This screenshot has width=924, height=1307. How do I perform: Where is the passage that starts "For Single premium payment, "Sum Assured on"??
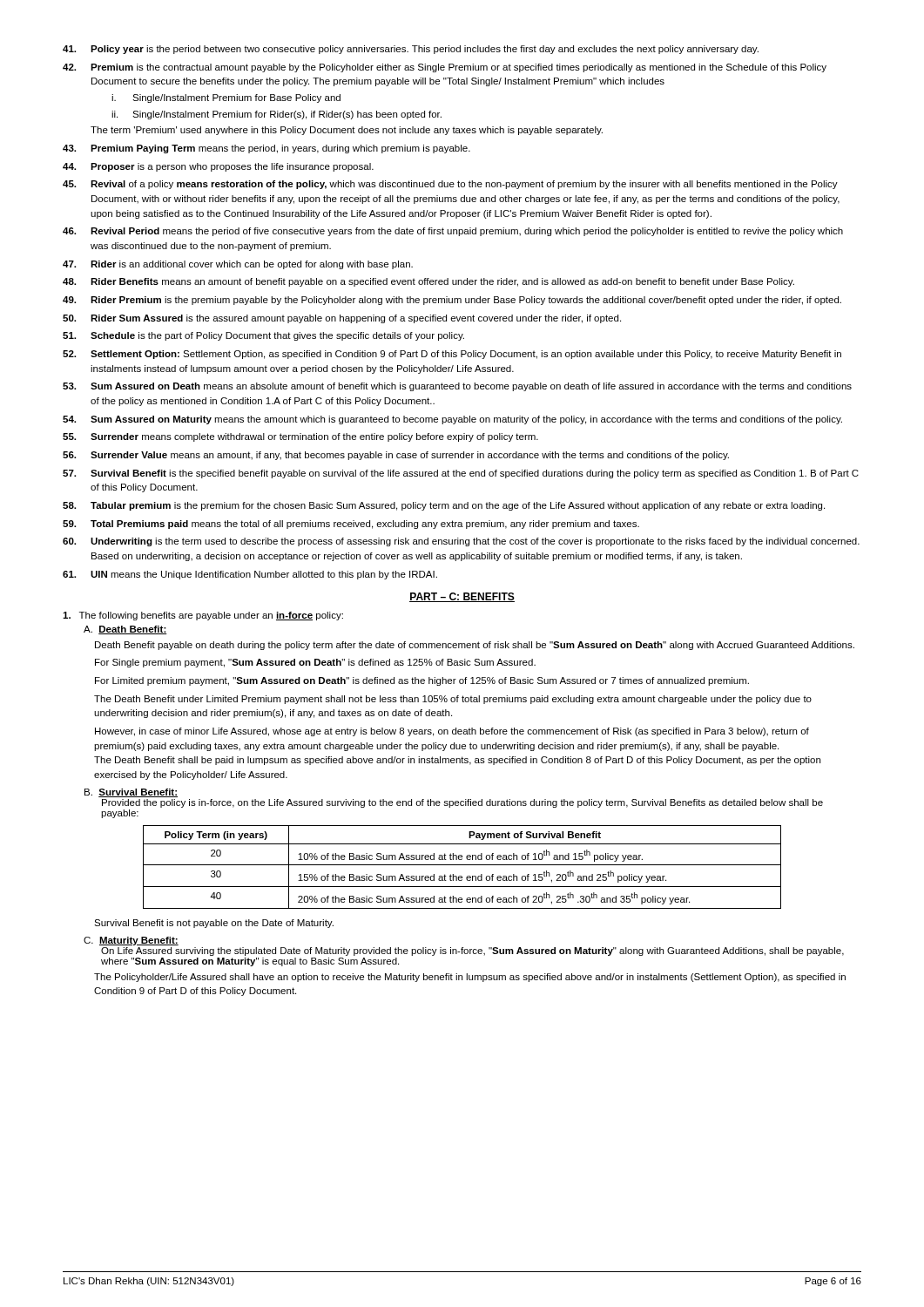pyautogui.click(x=315, y=662)
